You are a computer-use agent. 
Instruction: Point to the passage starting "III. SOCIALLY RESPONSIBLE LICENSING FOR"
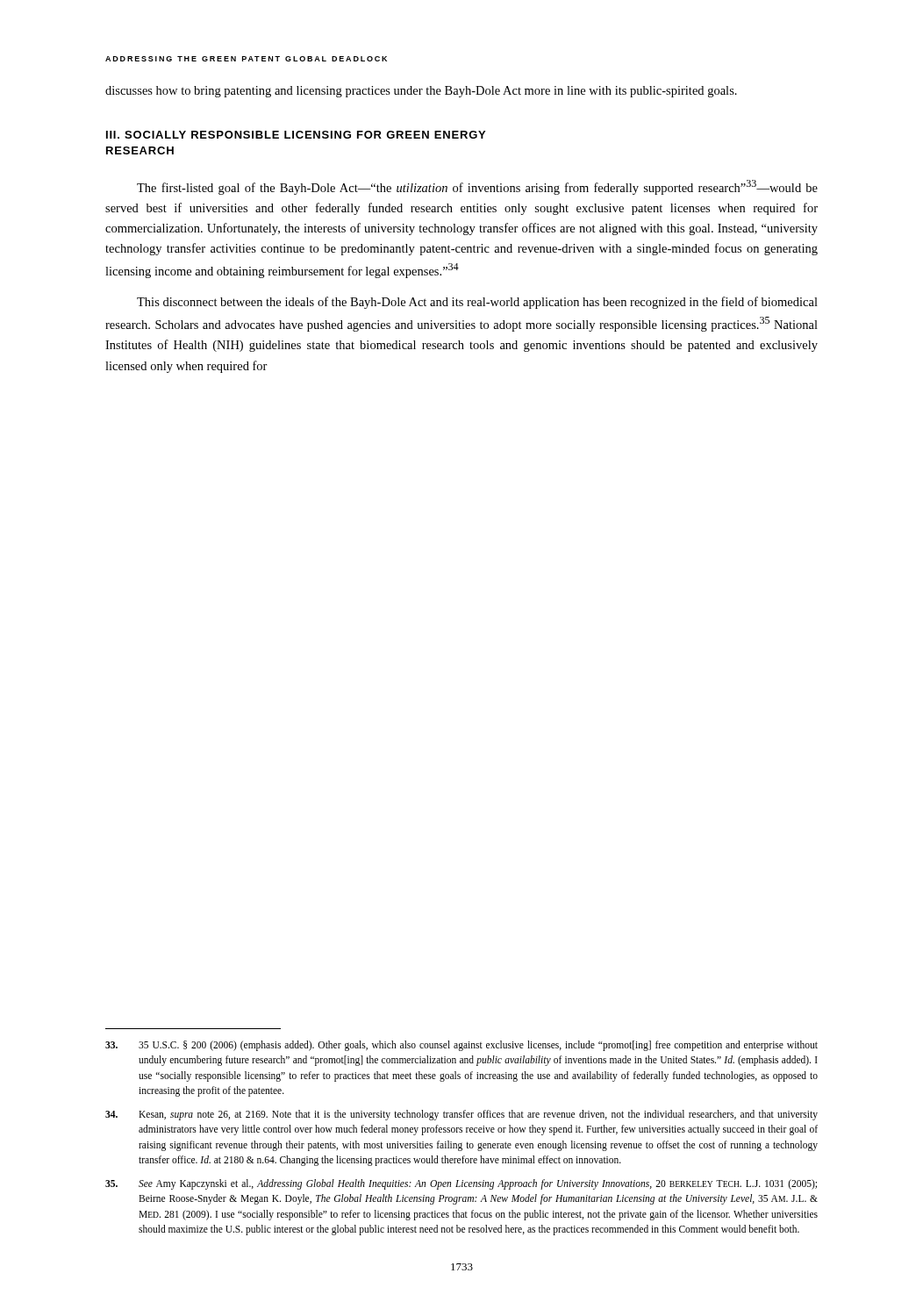[x=296, y=143]
